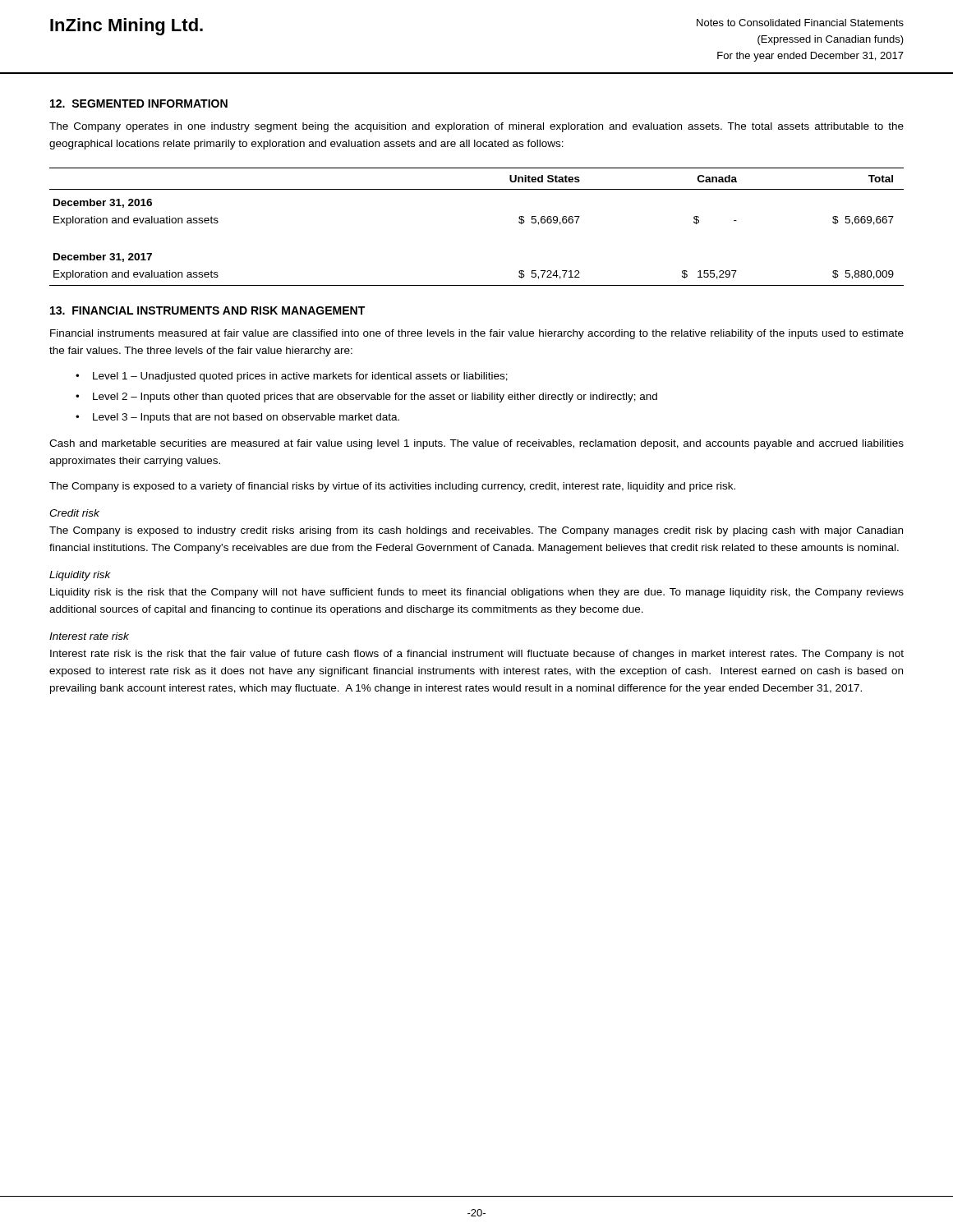Click on the text block with the text "Liquidity risk is"
The width and height of the screenshot is (953, 1232).
pyautogui.click(x=476, y=600)
